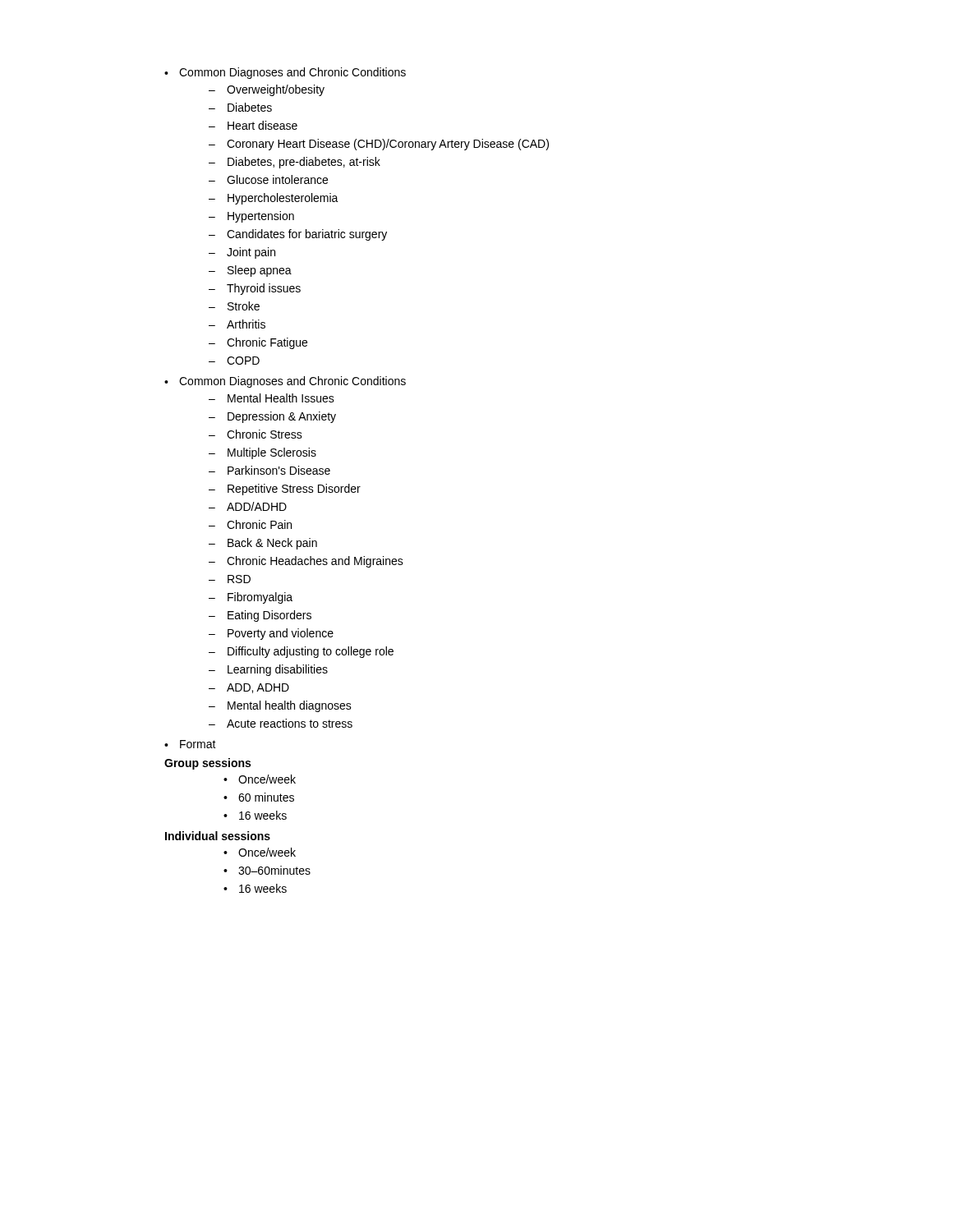Locate the text block starting "•60 minutes"
Image resolution: width=953 pixels, height=1232 pixels.
259,798
